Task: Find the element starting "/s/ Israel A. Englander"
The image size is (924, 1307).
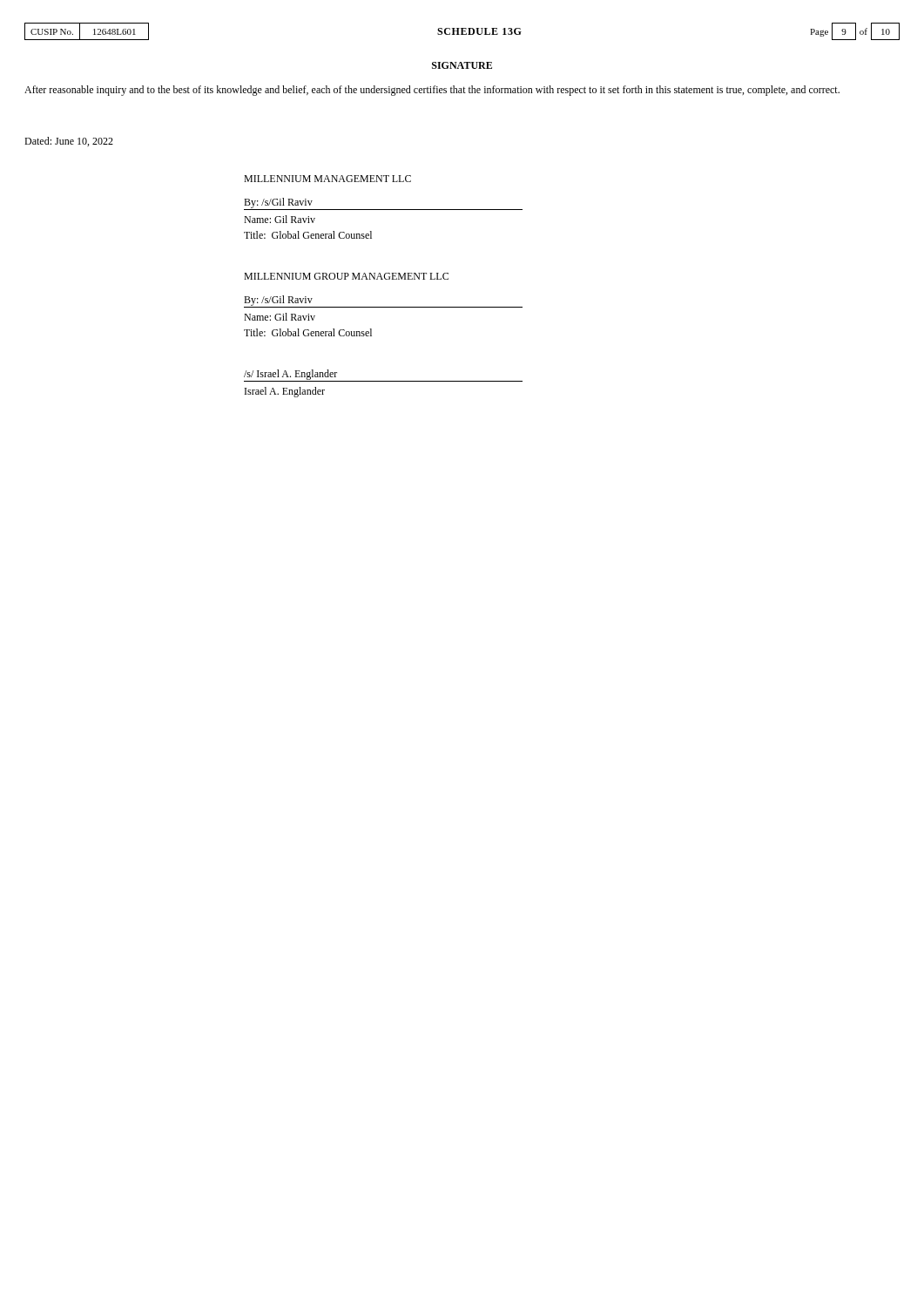Action: click(x=383, y=383)
